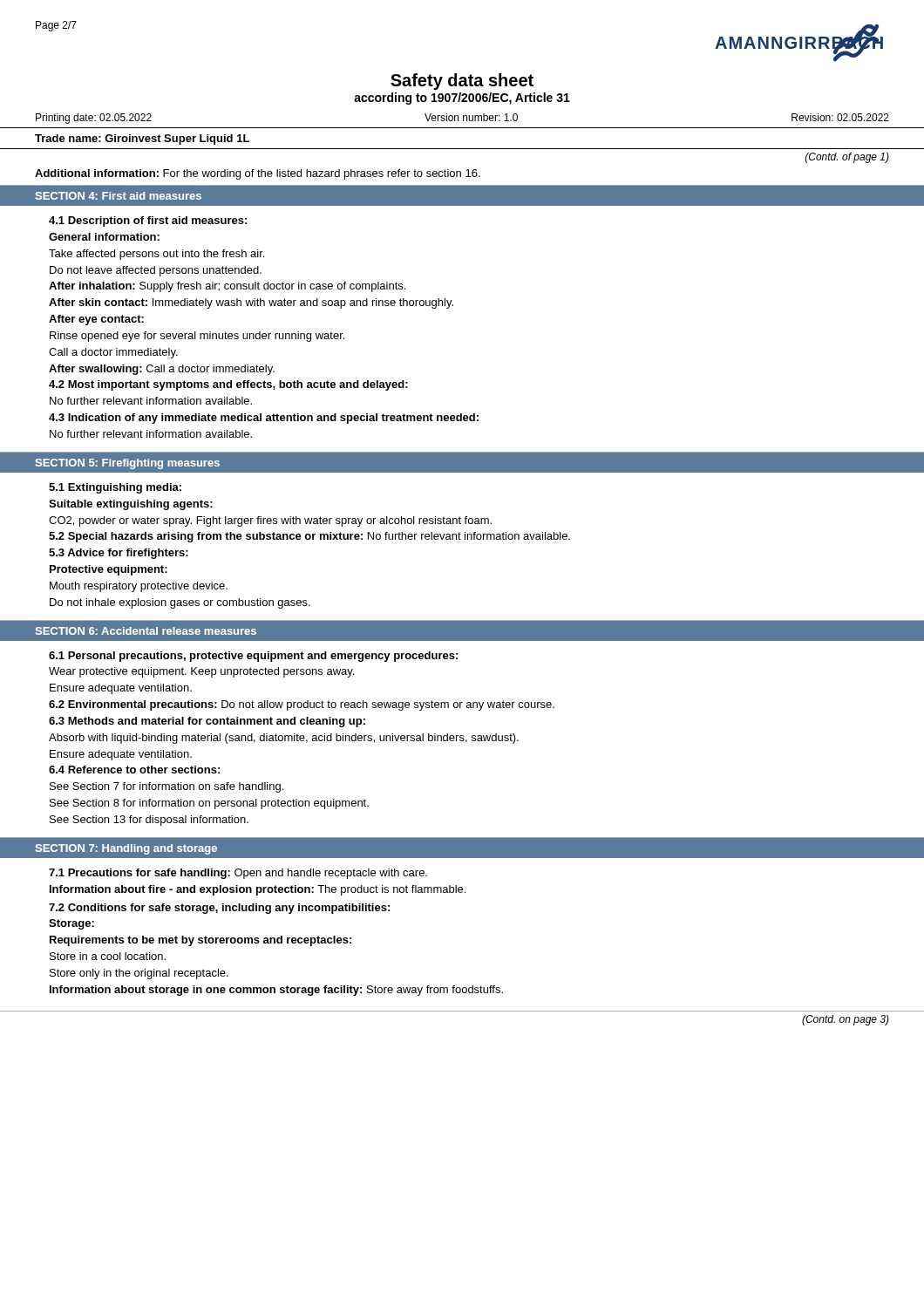Point to the block beginning "1 Description of first aid measures: General"
The height and width of the screenshot is (1308, 924).
click(x=264, y=327)
